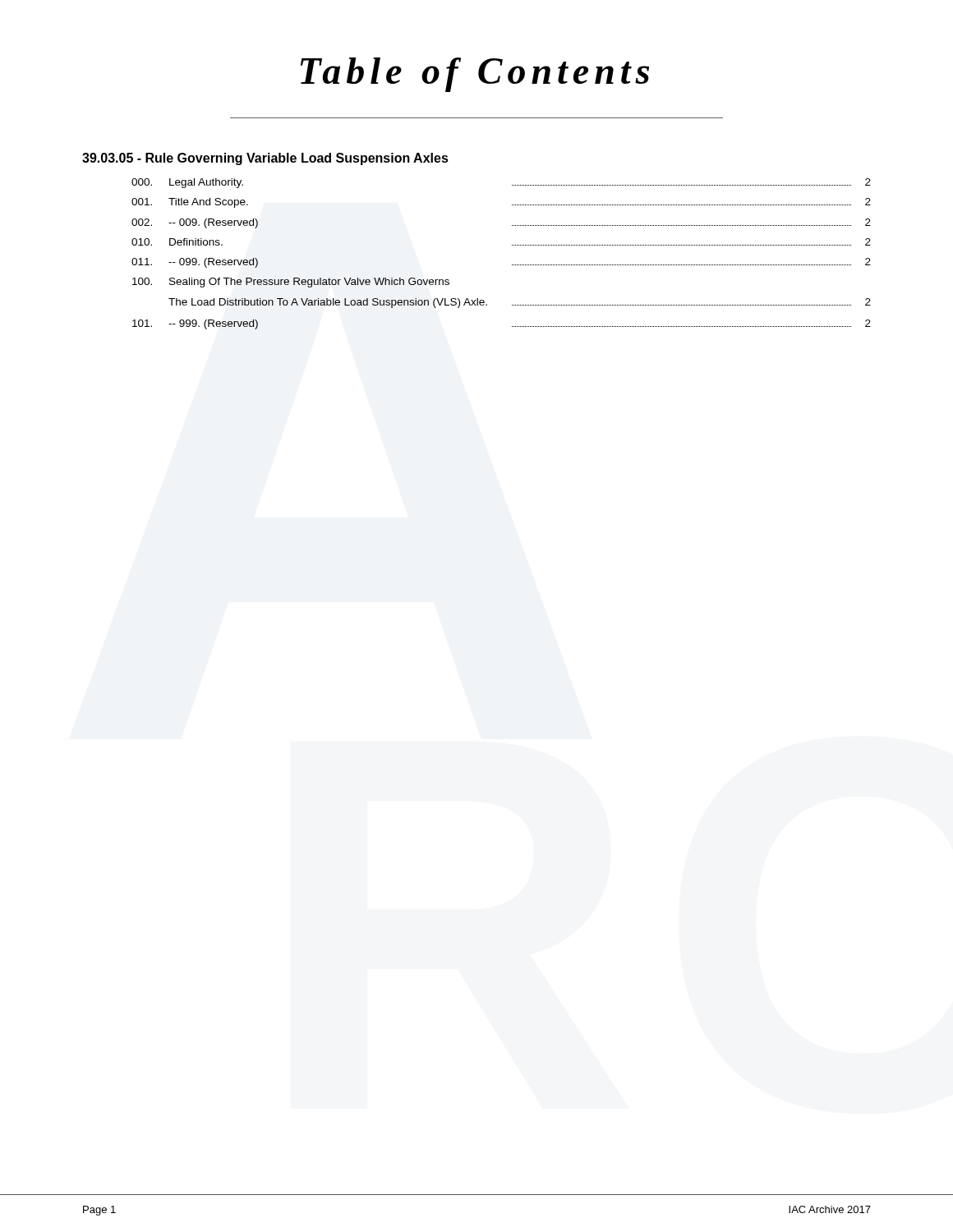Select the text block starting "010. Definitions. 2"
Image resolution: width=953 pixels, height=1232 pixels.
[501, 242]
